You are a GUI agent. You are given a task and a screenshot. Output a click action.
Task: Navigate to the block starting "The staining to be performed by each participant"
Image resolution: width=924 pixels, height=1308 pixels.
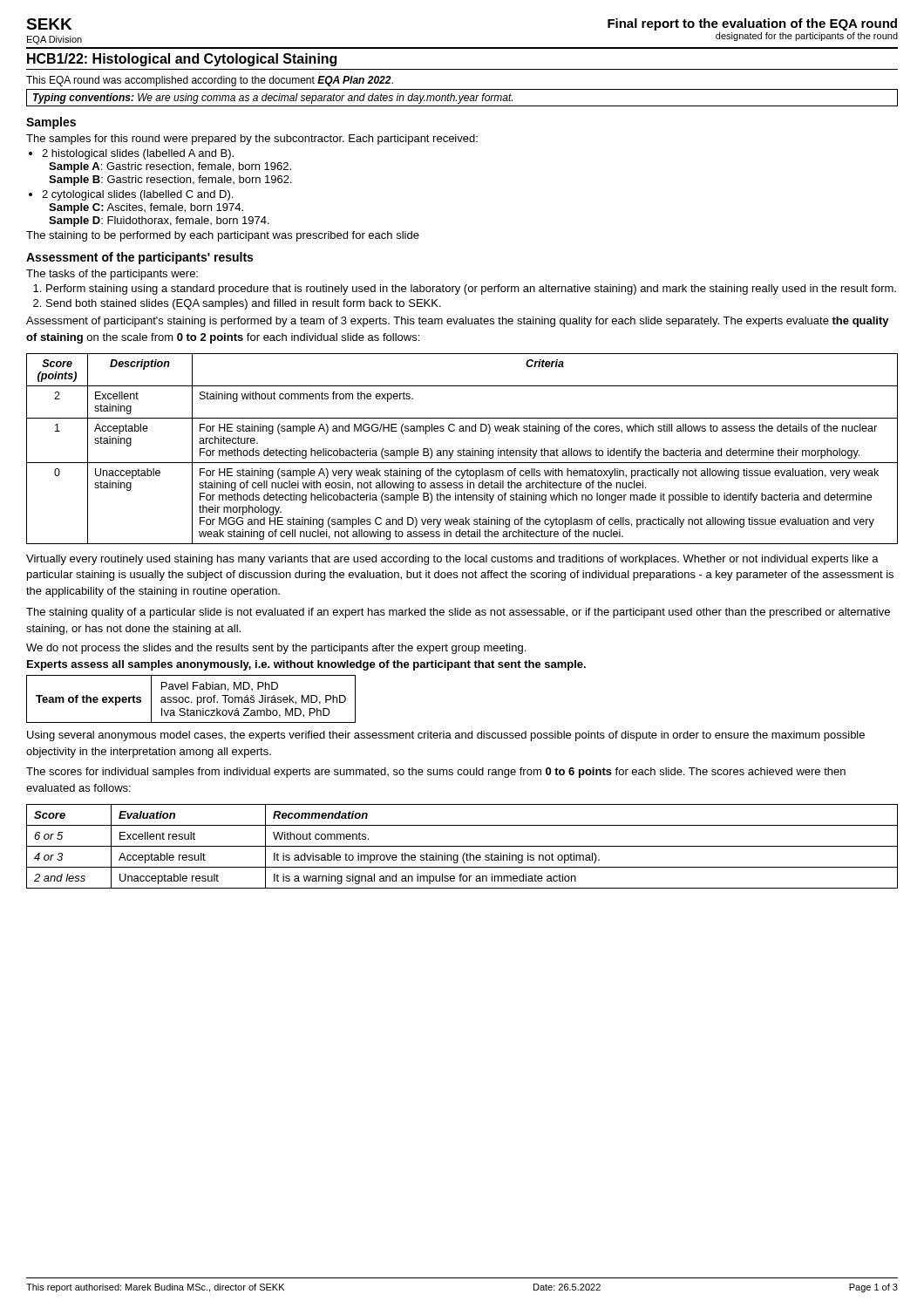223,235
